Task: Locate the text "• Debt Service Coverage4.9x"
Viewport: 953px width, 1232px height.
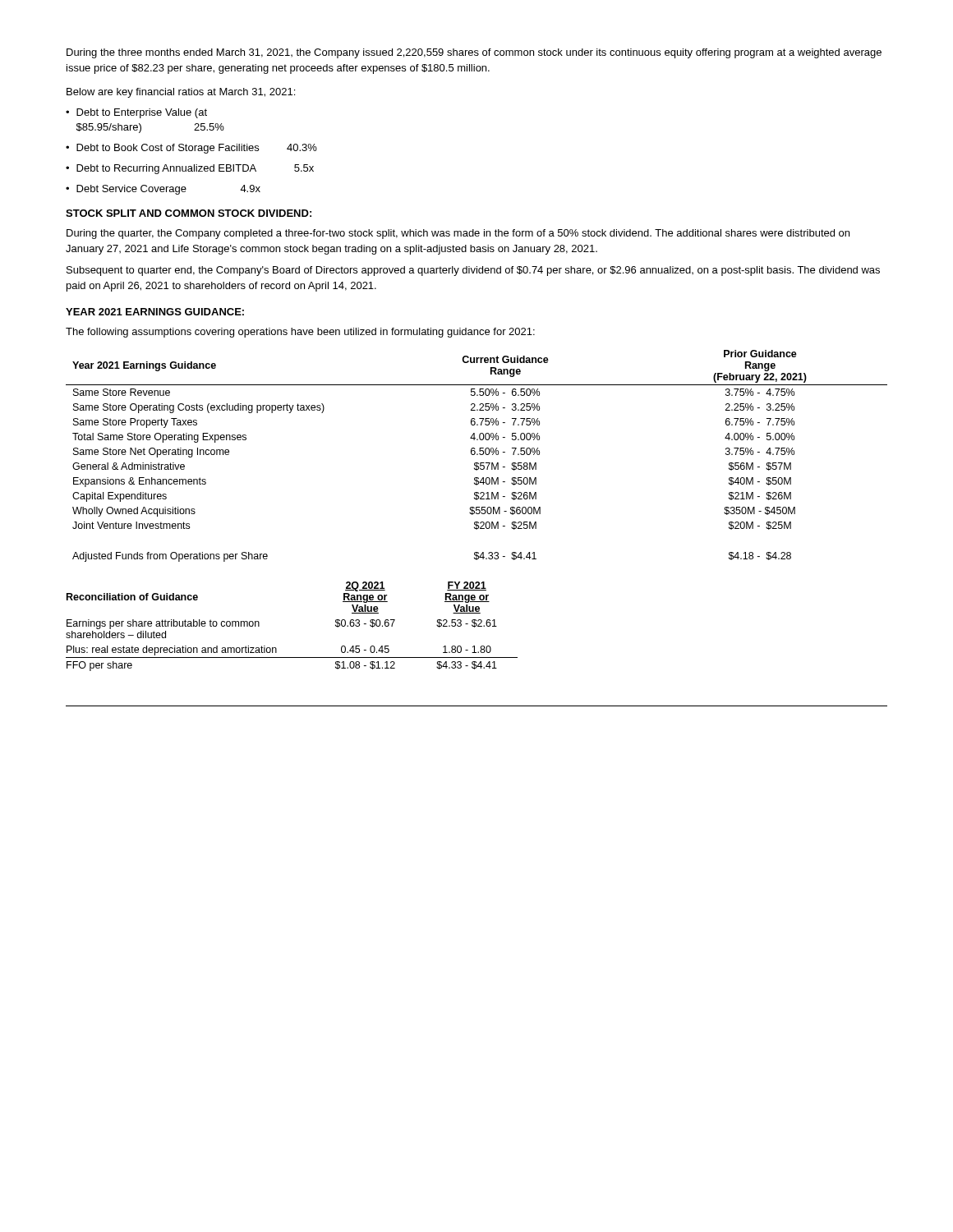Action: 163,189
